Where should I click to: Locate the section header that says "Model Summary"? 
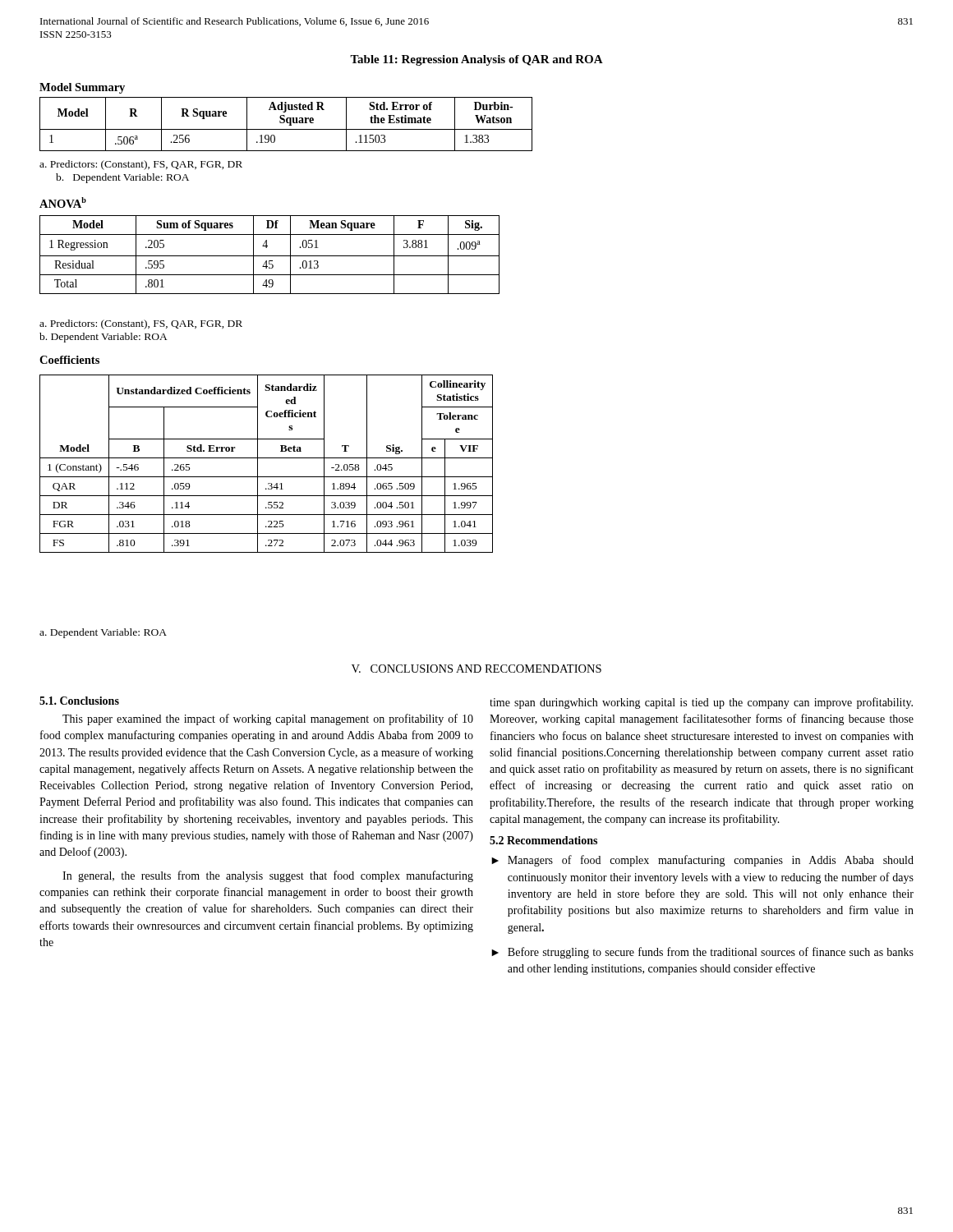tap(82, 87)
